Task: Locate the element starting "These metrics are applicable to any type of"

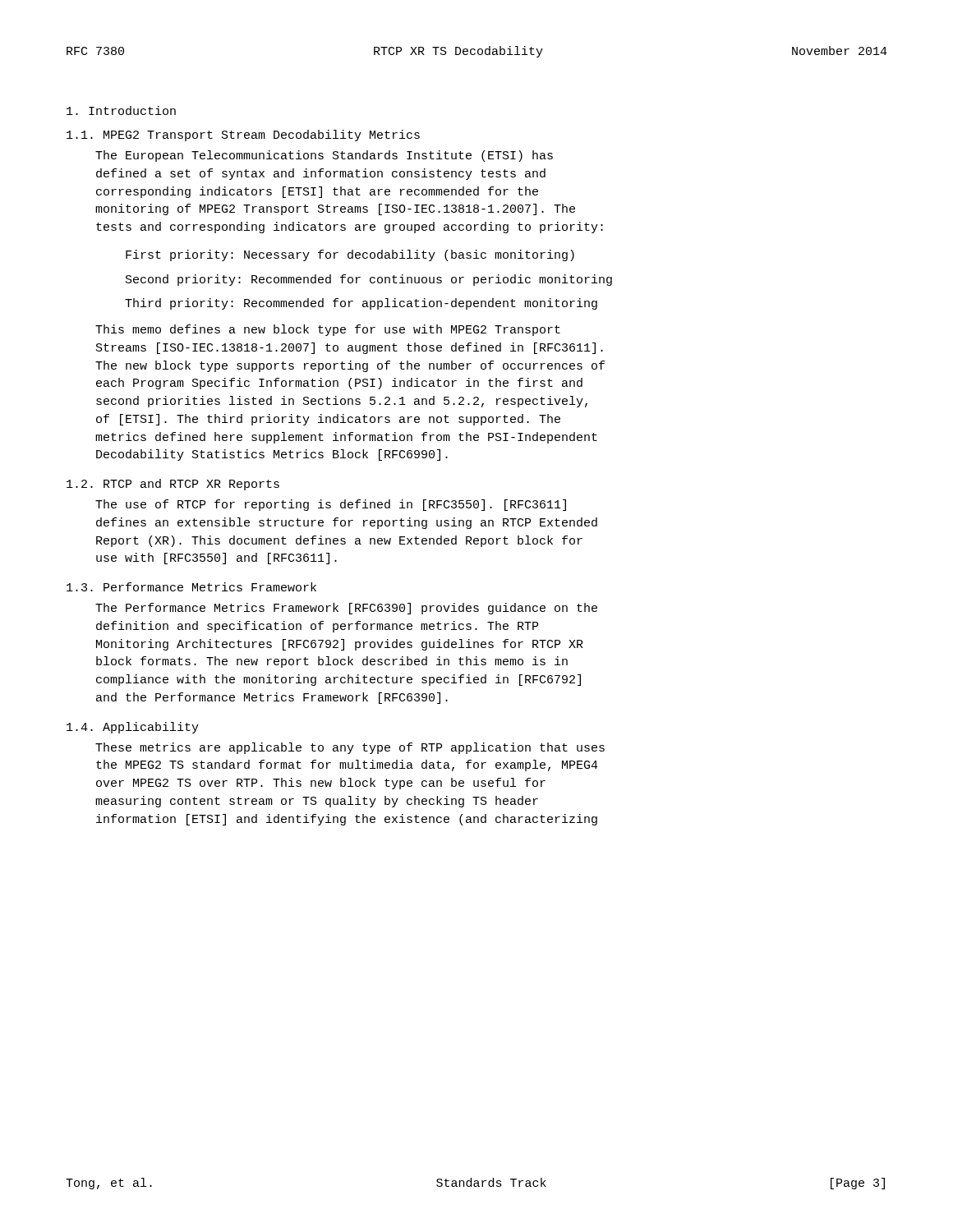Action: click(x=491, y=784)
